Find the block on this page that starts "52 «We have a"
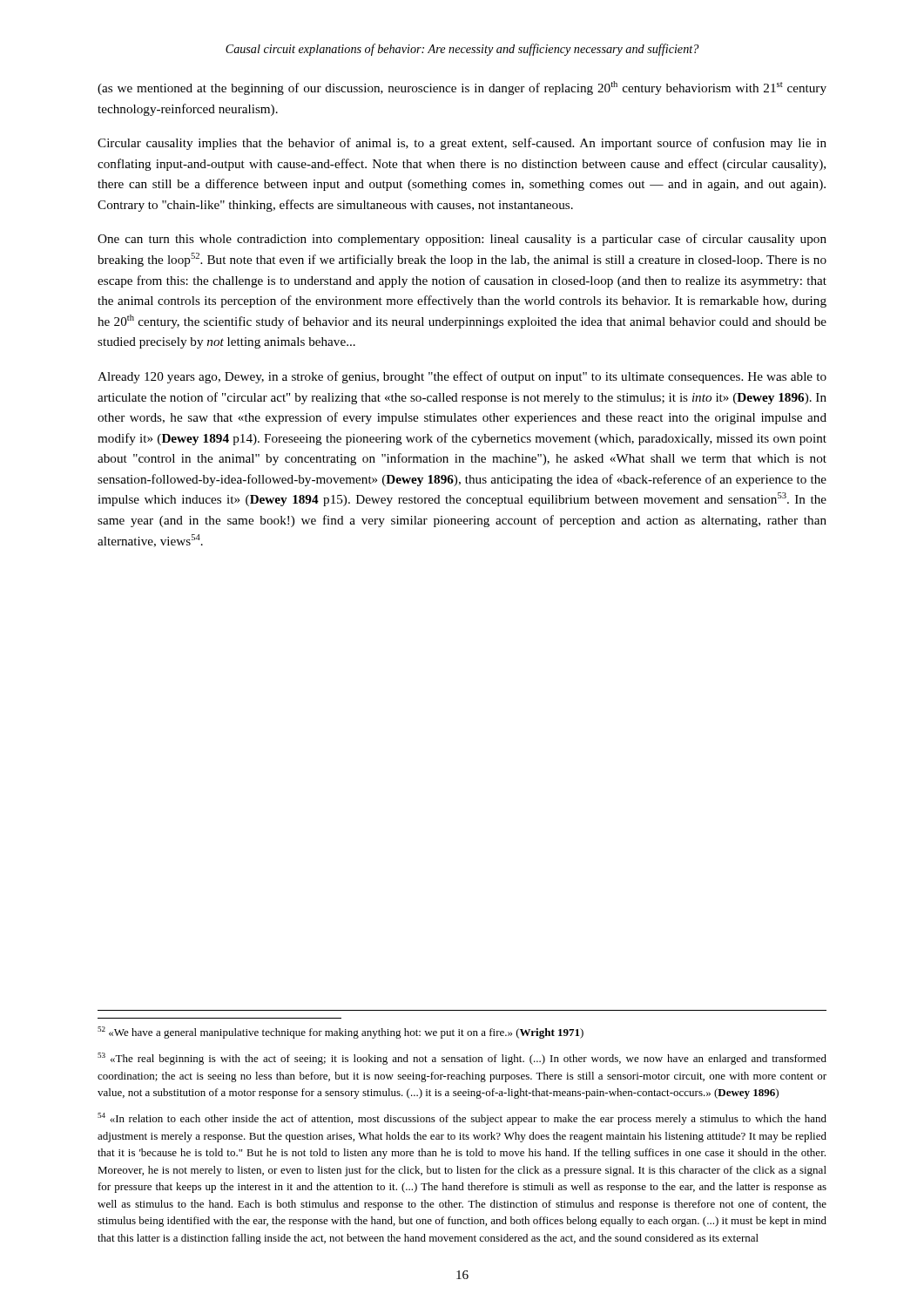 pos(341,1032)
